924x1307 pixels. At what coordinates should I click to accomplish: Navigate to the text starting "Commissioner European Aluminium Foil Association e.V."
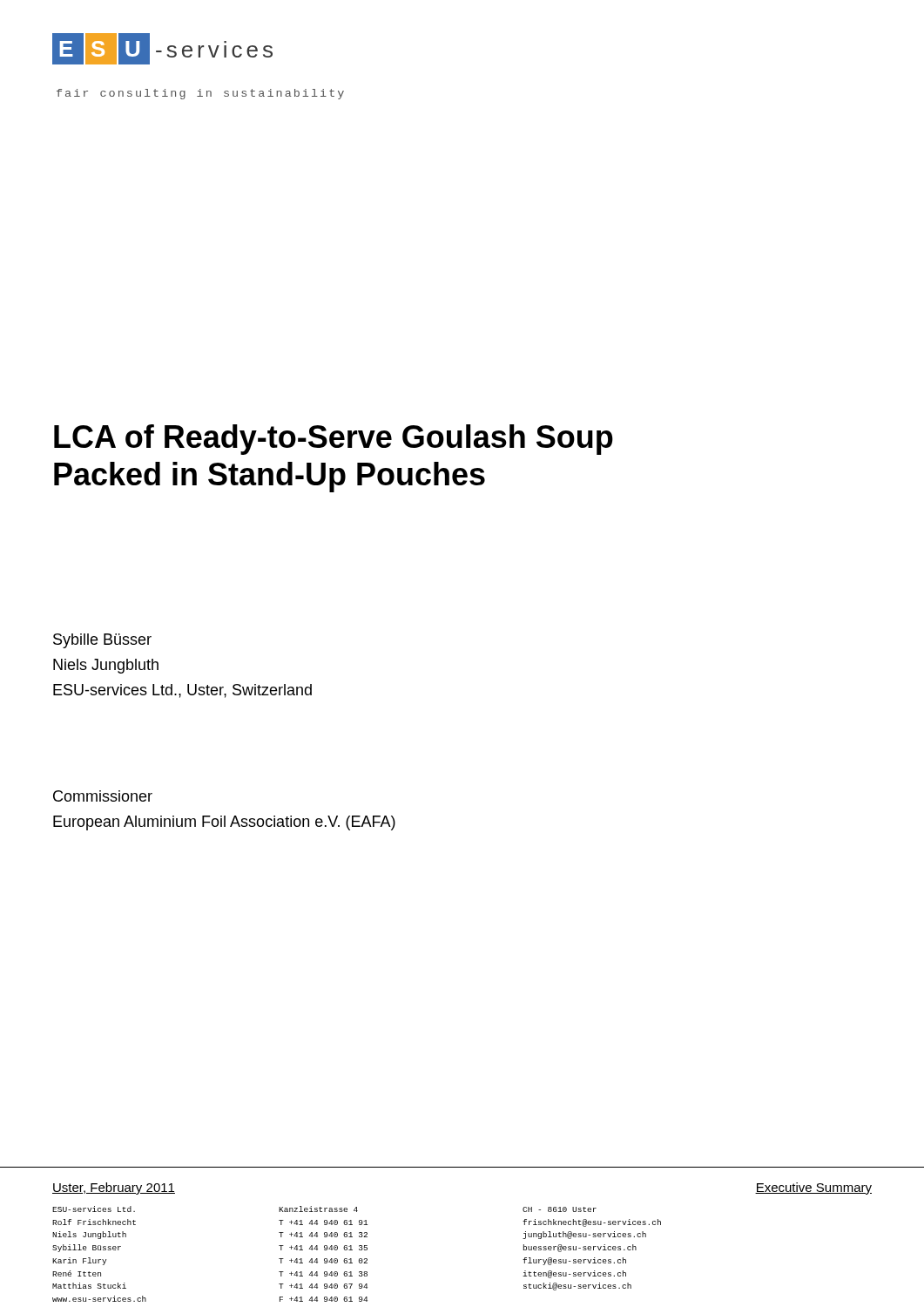[x=314, y=809]
